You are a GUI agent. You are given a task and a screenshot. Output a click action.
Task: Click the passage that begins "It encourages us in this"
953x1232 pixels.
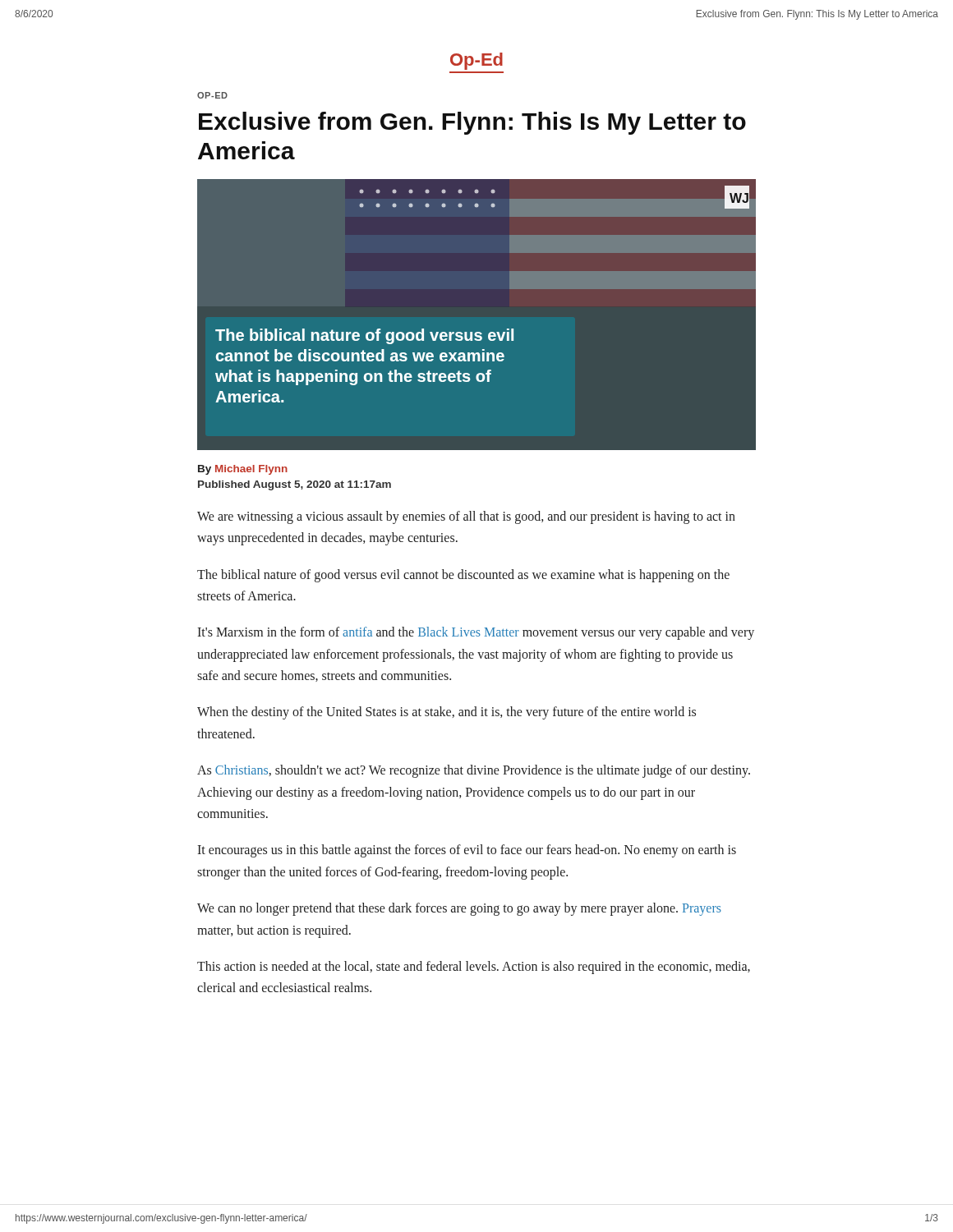(476, 861)
